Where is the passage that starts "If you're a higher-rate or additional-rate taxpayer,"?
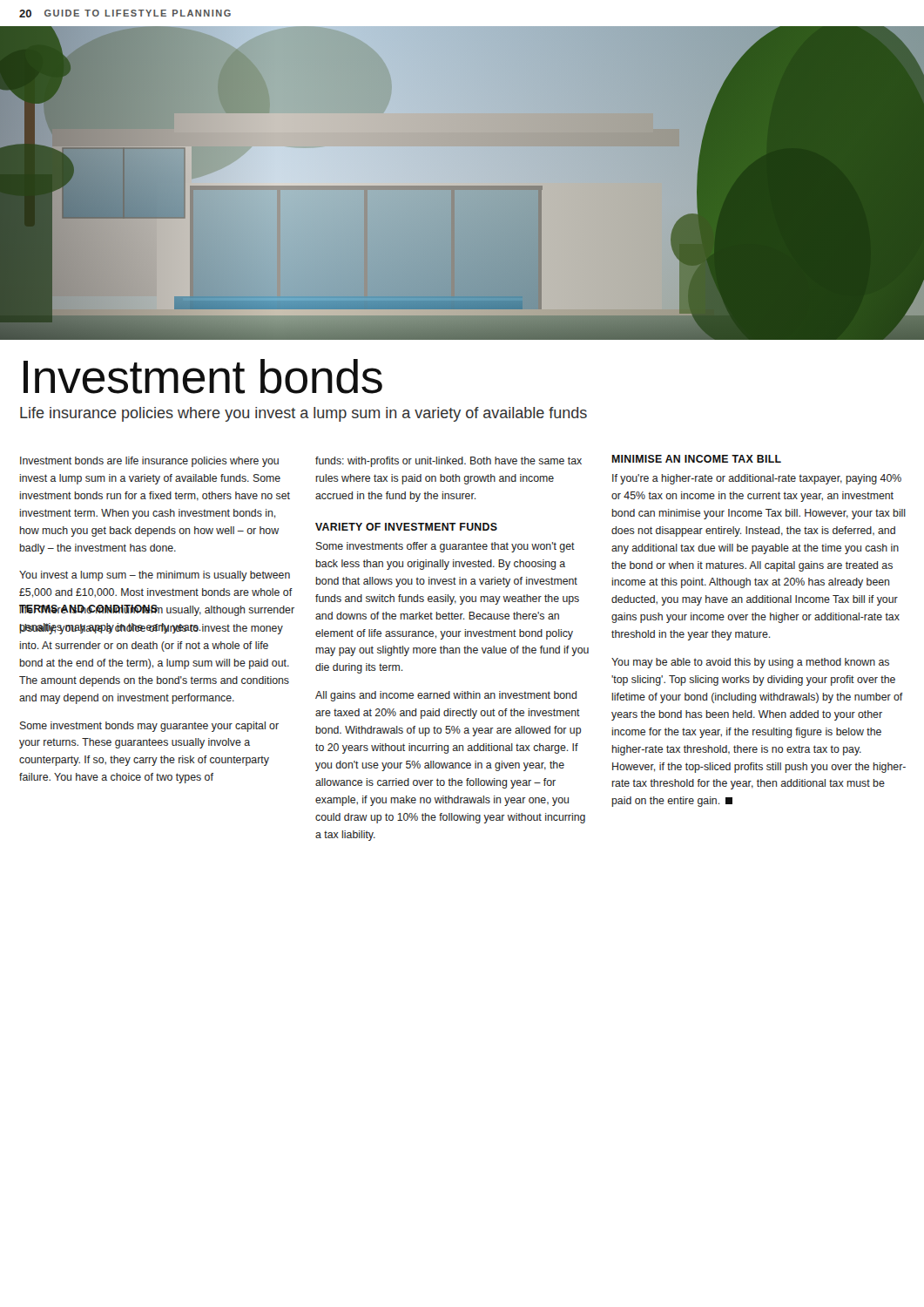 click(x=759, y=640)
